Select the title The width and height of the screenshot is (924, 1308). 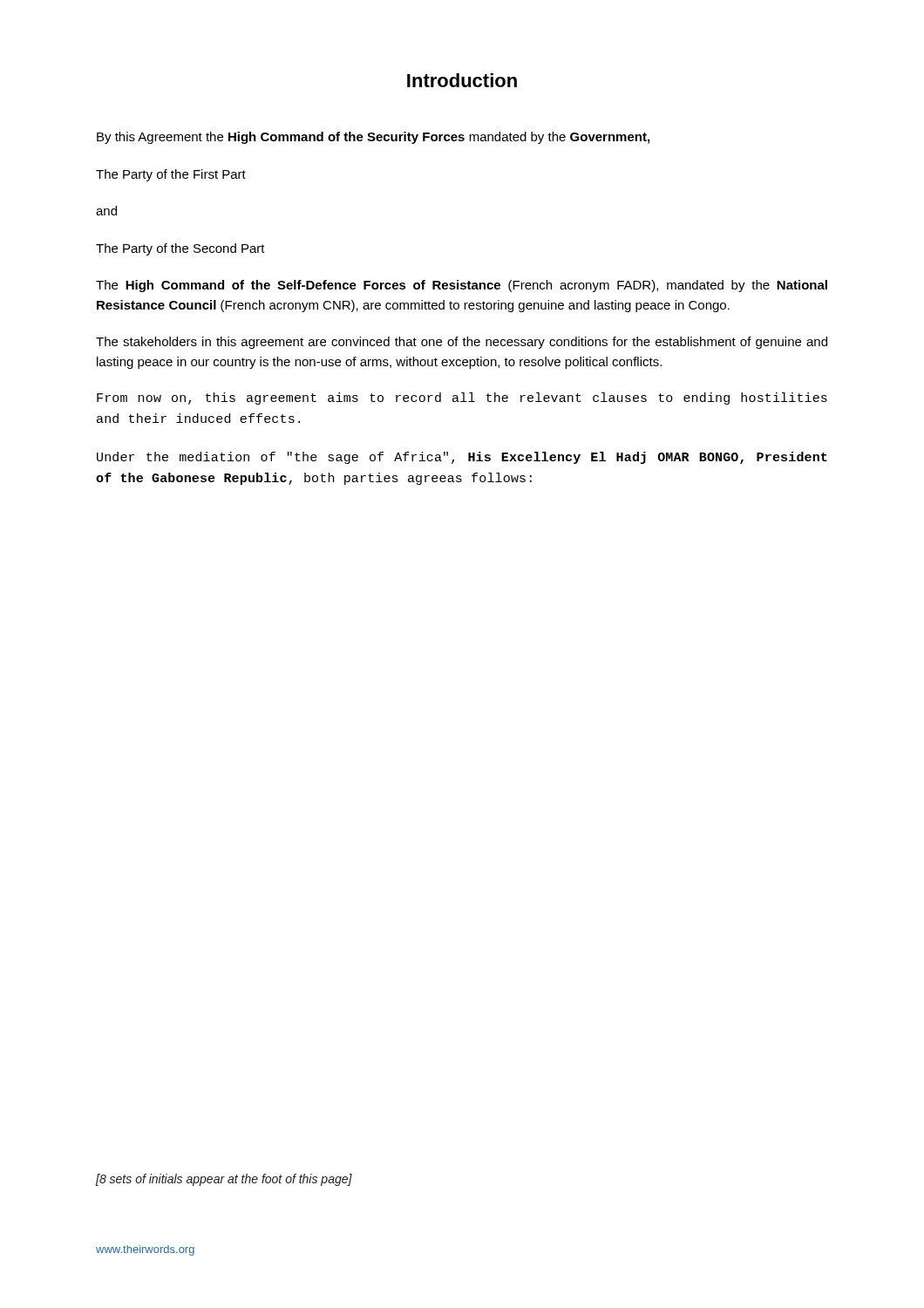(462, 81)
